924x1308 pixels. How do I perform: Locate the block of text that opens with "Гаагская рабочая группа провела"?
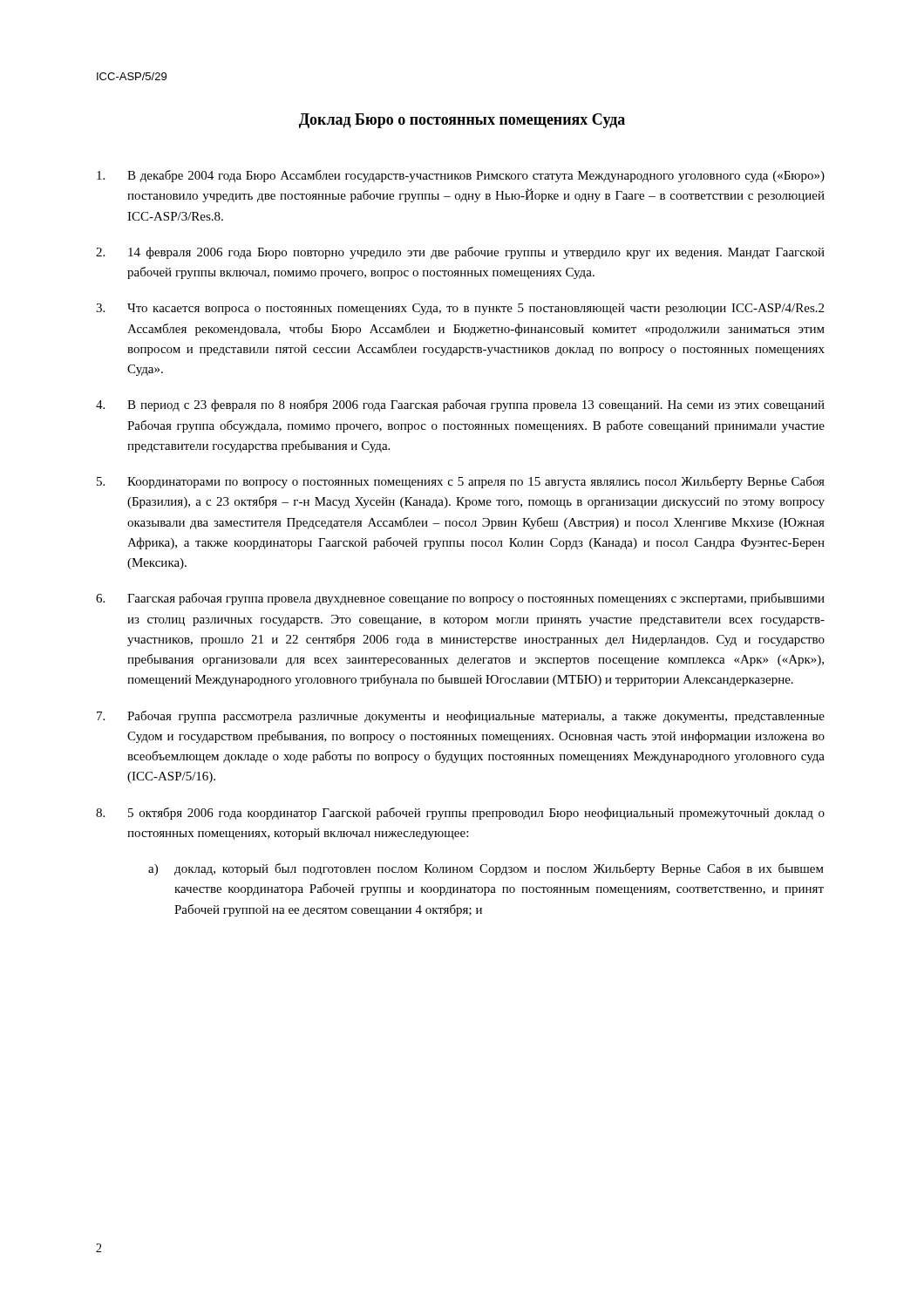pyautogui.click(x=460, y=640)
